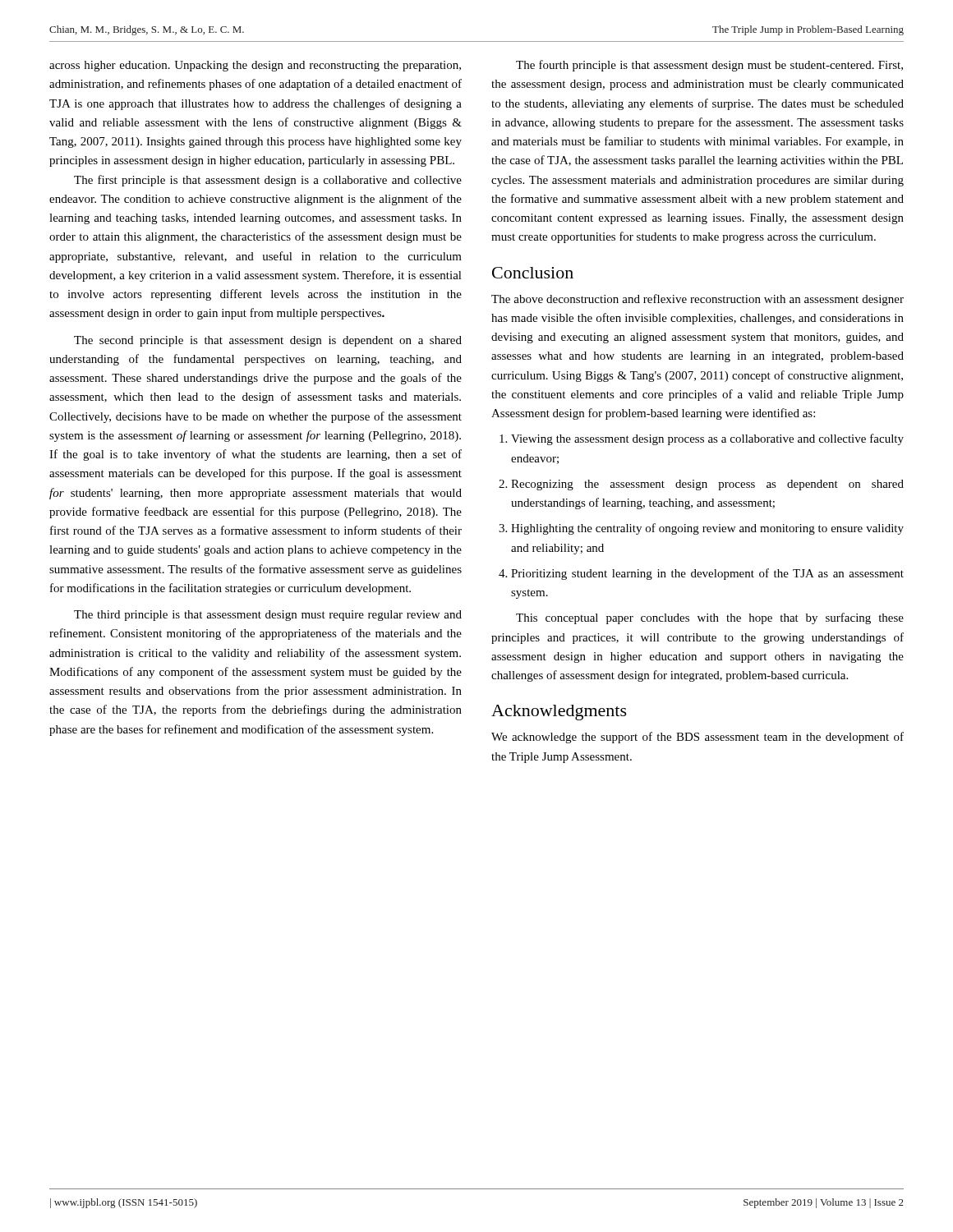Point to the block beginning "Recognizing the assessment design"
The image size is (953, 1232).
point(707,494)
